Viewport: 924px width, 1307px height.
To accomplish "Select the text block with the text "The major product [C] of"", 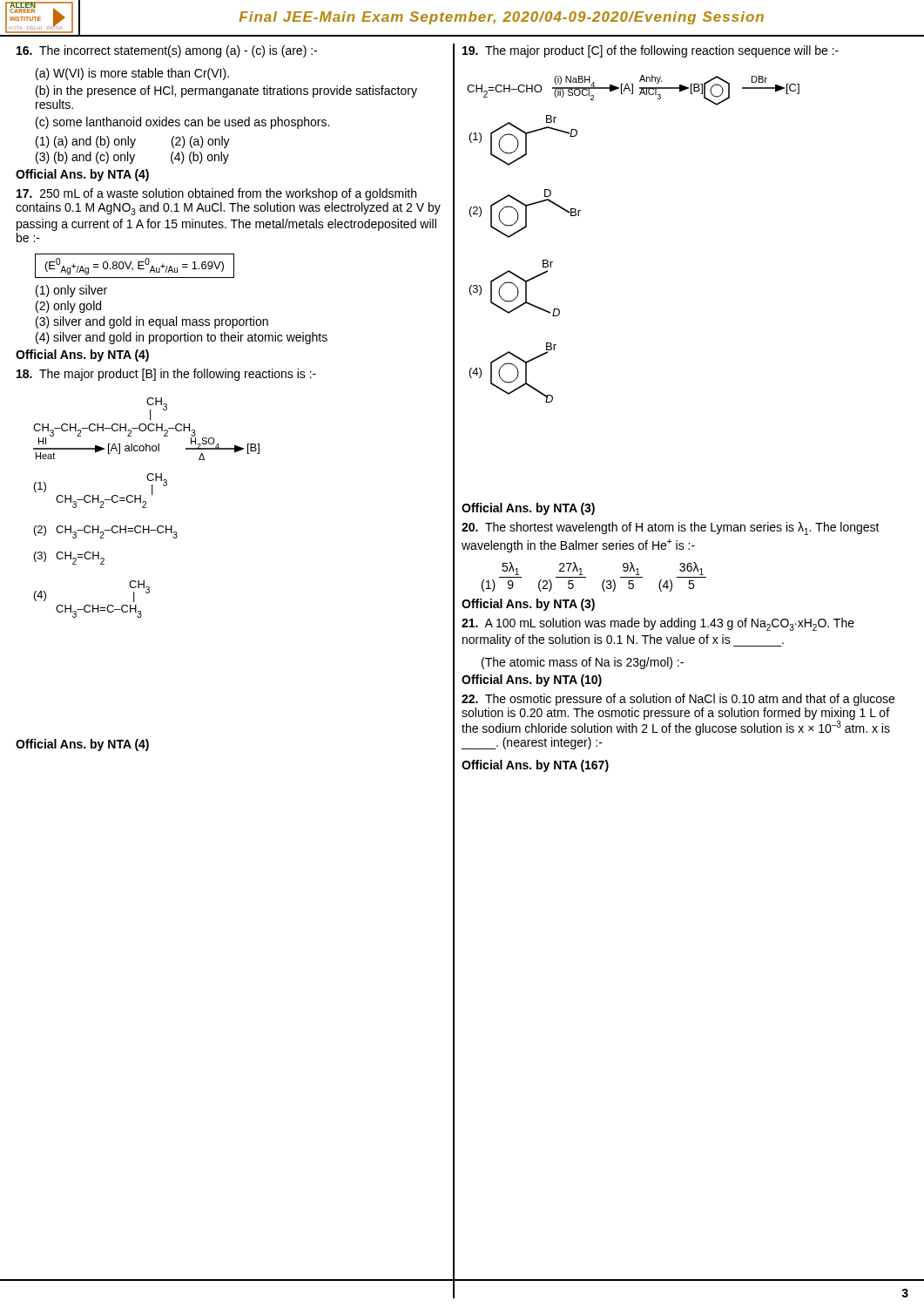I will point(650,51).
